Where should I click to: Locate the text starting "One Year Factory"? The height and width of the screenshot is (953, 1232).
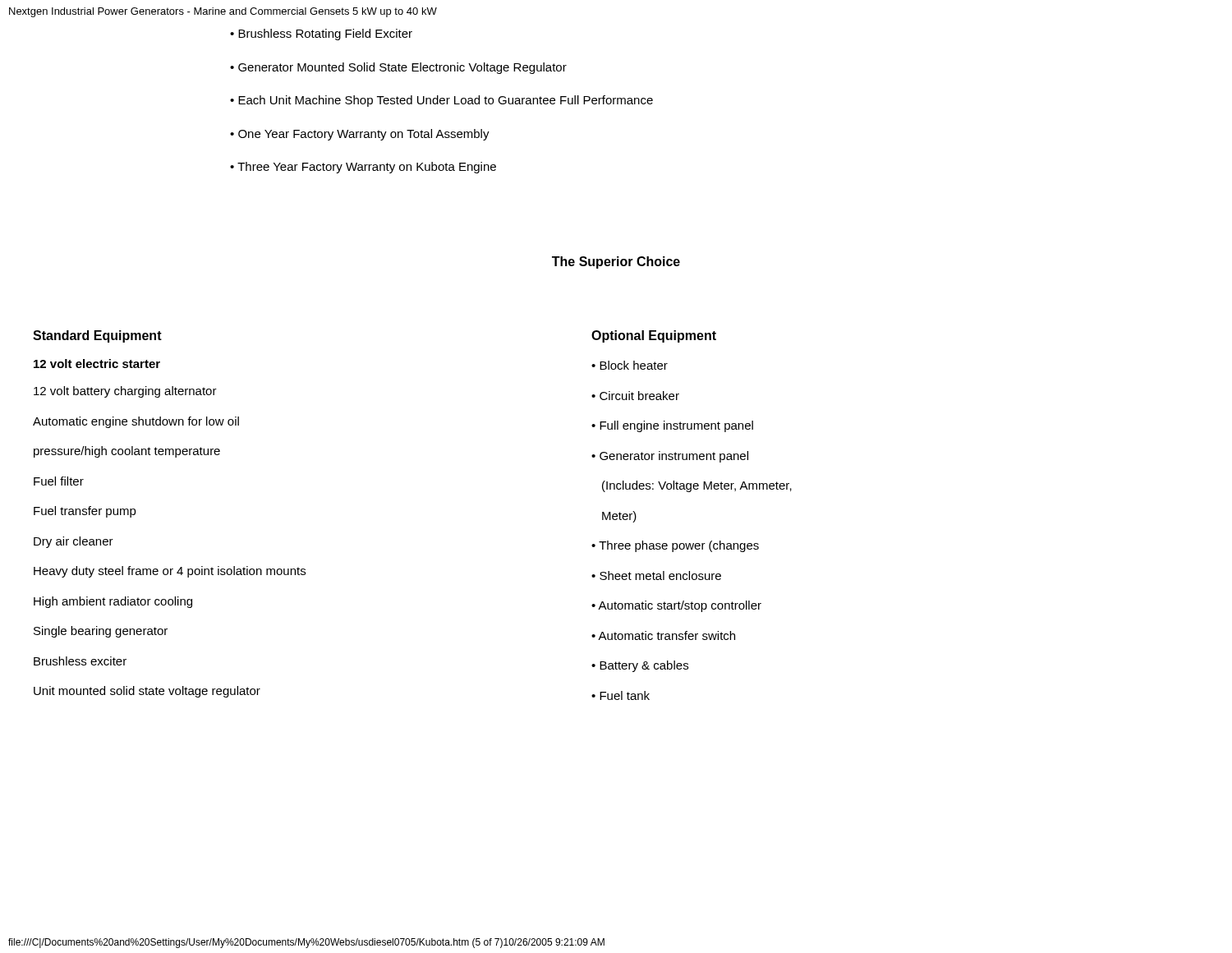coord(363,133)
